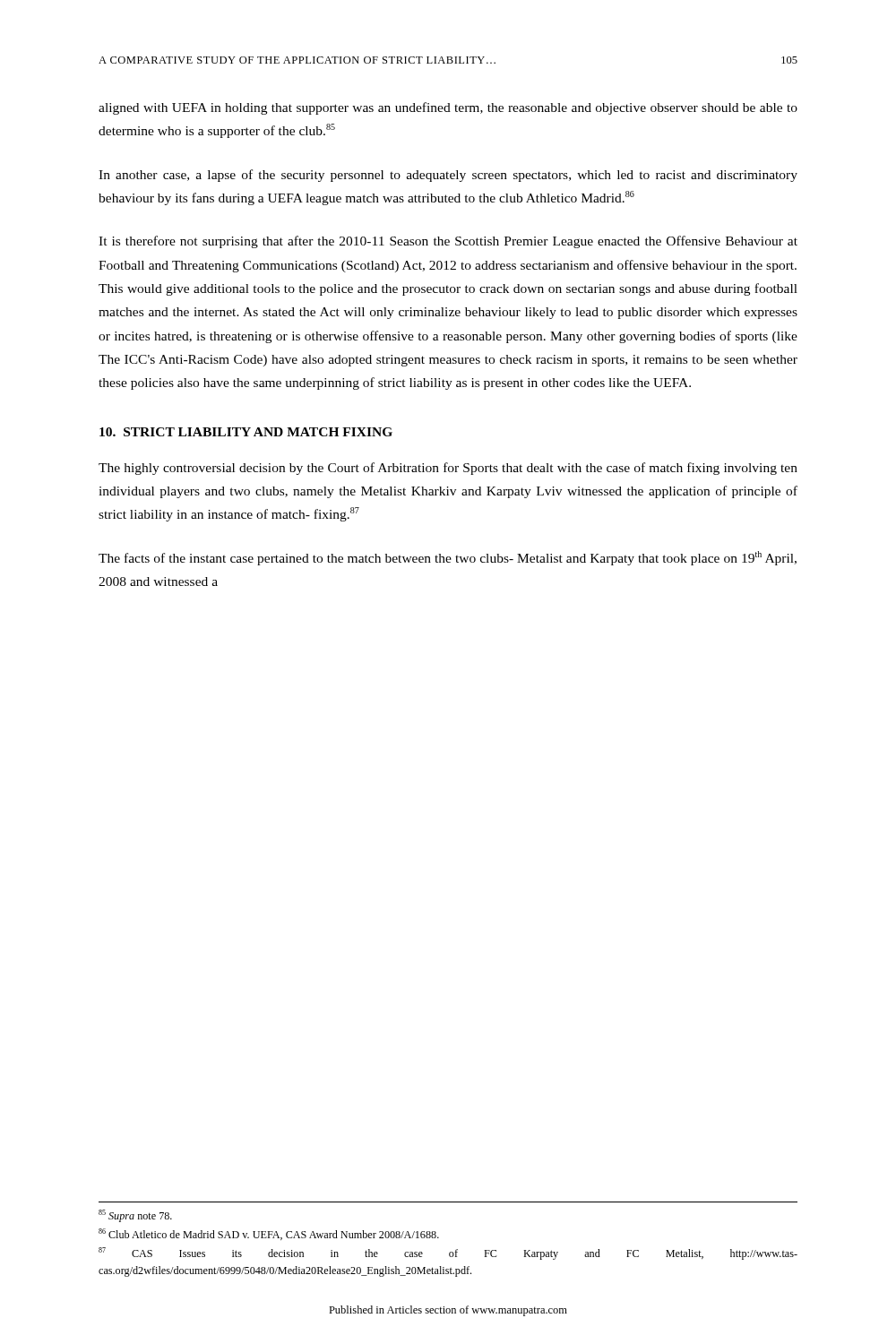Viewport: 896px width, 1344px height.
Task: Click on the text starting "It is therefore not surprising that"
Action: [x=448, y=312]
